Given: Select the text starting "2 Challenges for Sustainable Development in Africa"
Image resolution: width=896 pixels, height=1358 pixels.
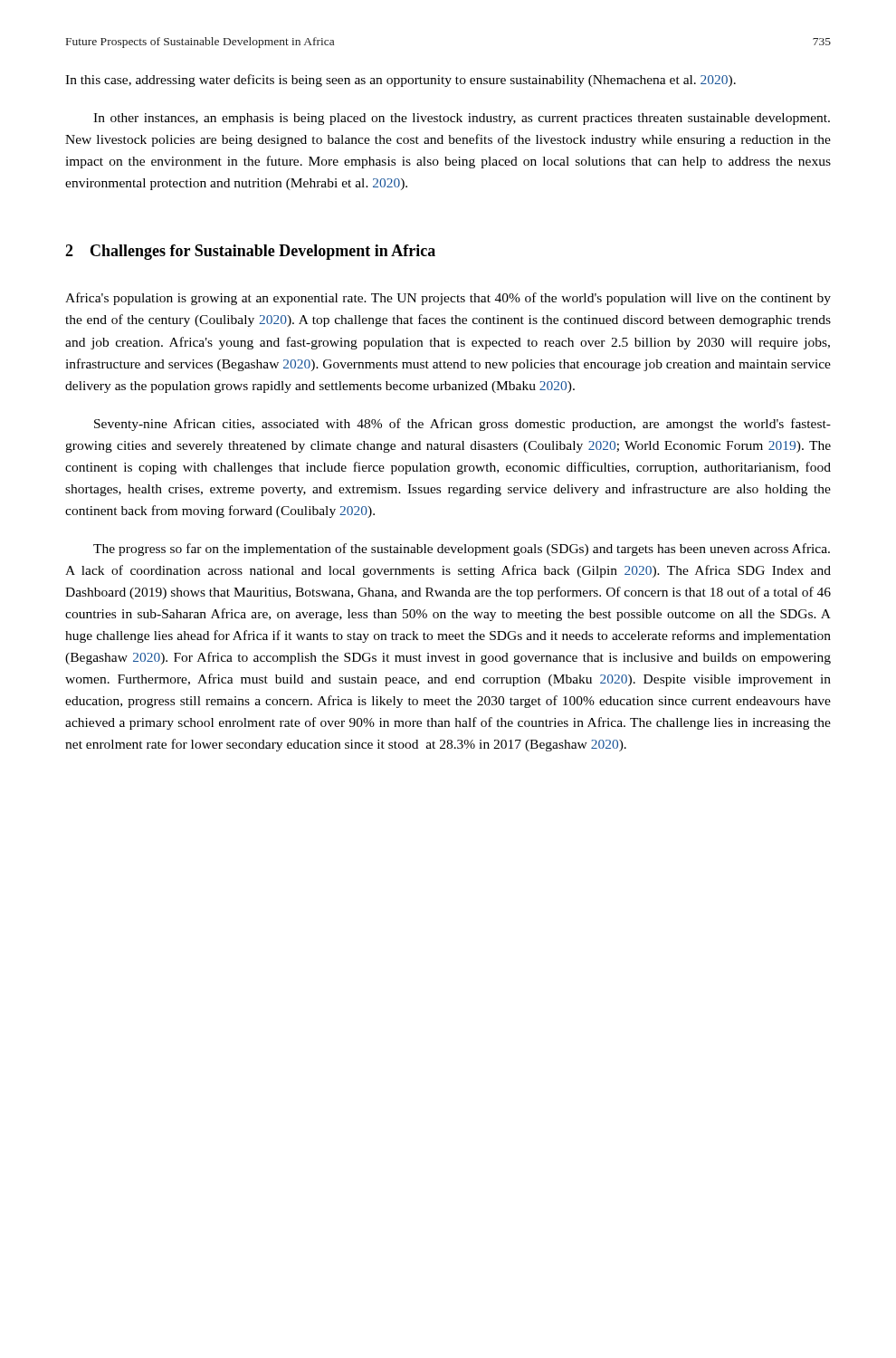Looking at the screenshot, I should tap(250, 251).
